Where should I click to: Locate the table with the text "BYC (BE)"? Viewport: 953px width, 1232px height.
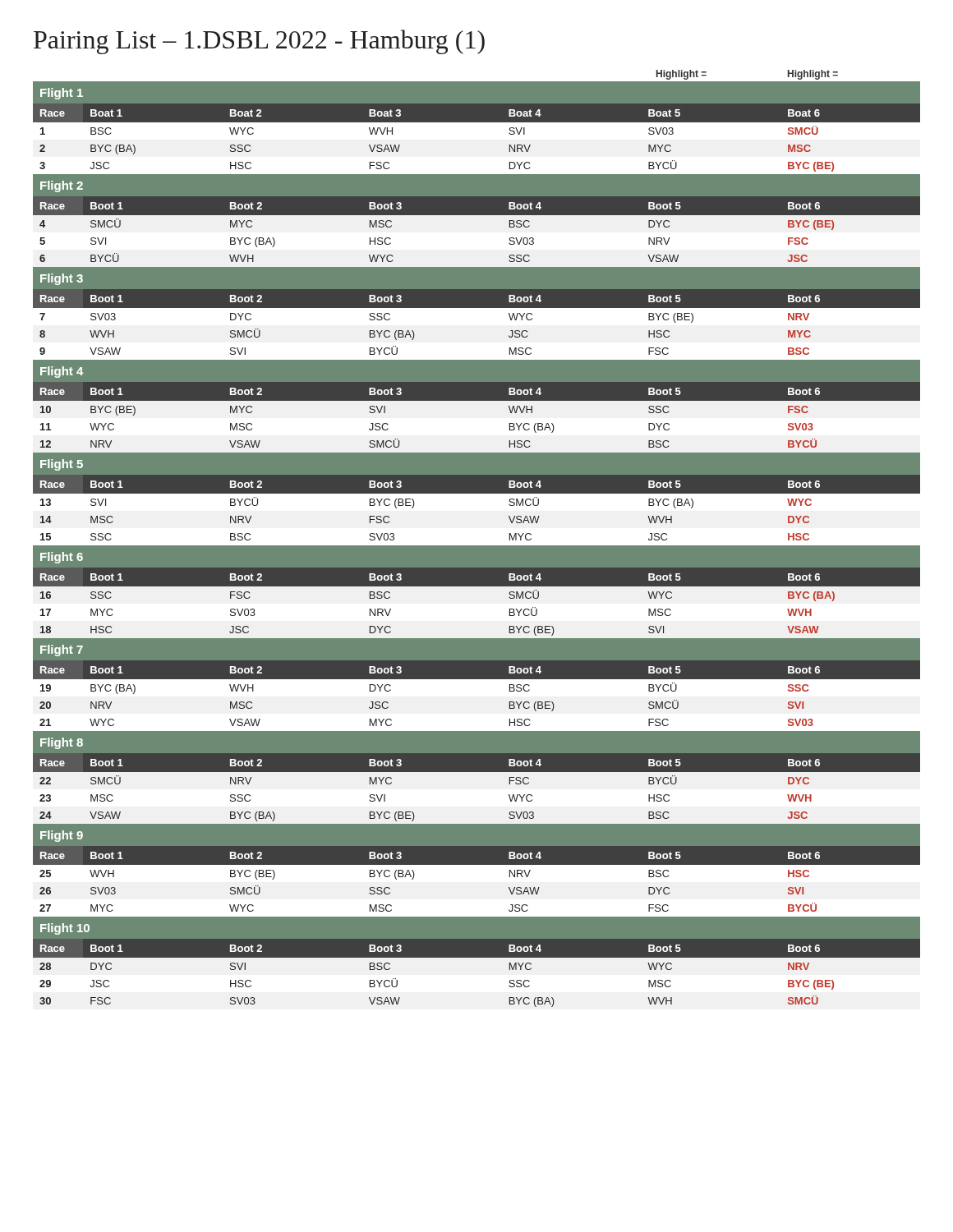476,545
